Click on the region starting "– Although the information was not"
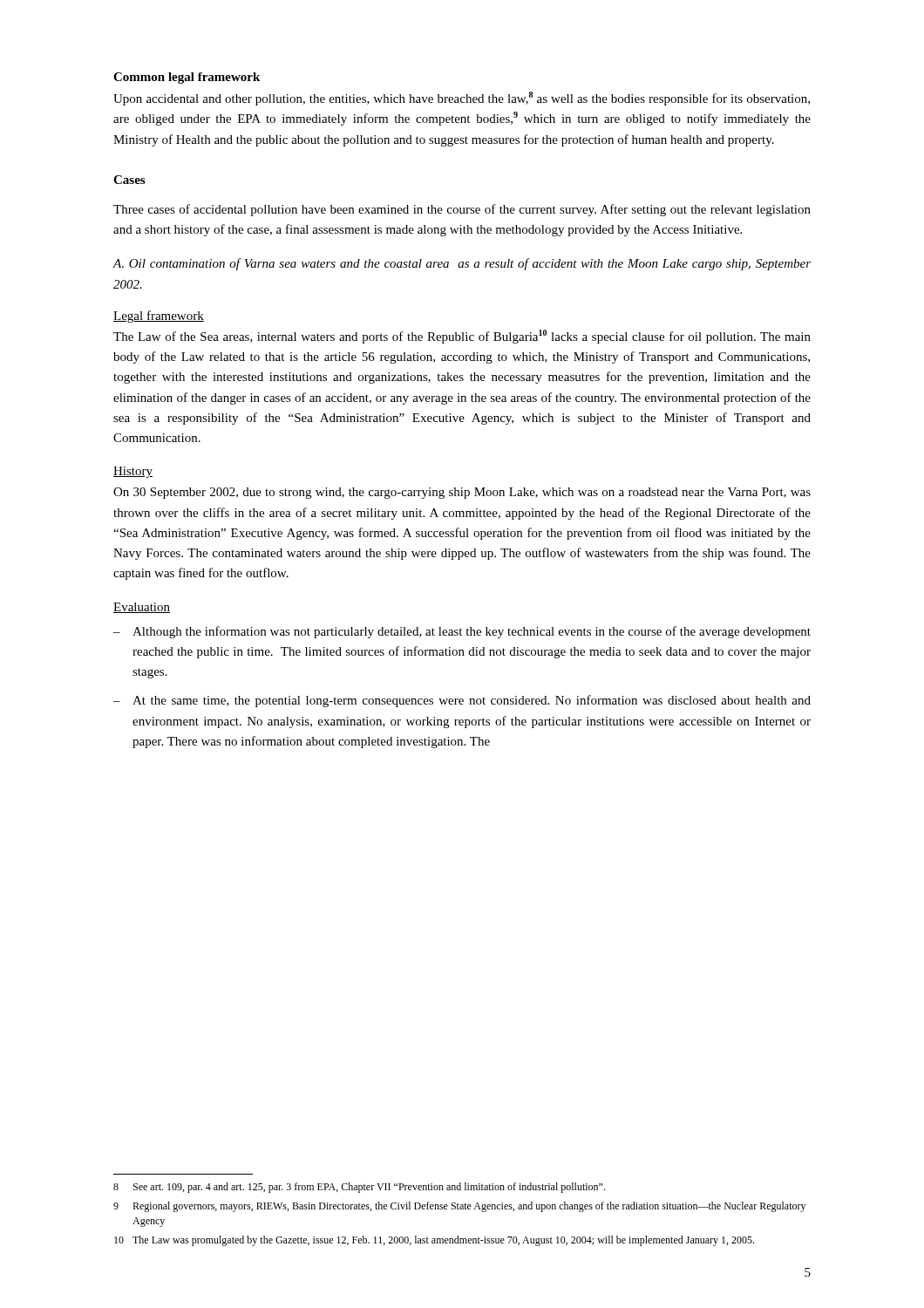Viewport: 924px width, 1308px height. tap(462, 652)
